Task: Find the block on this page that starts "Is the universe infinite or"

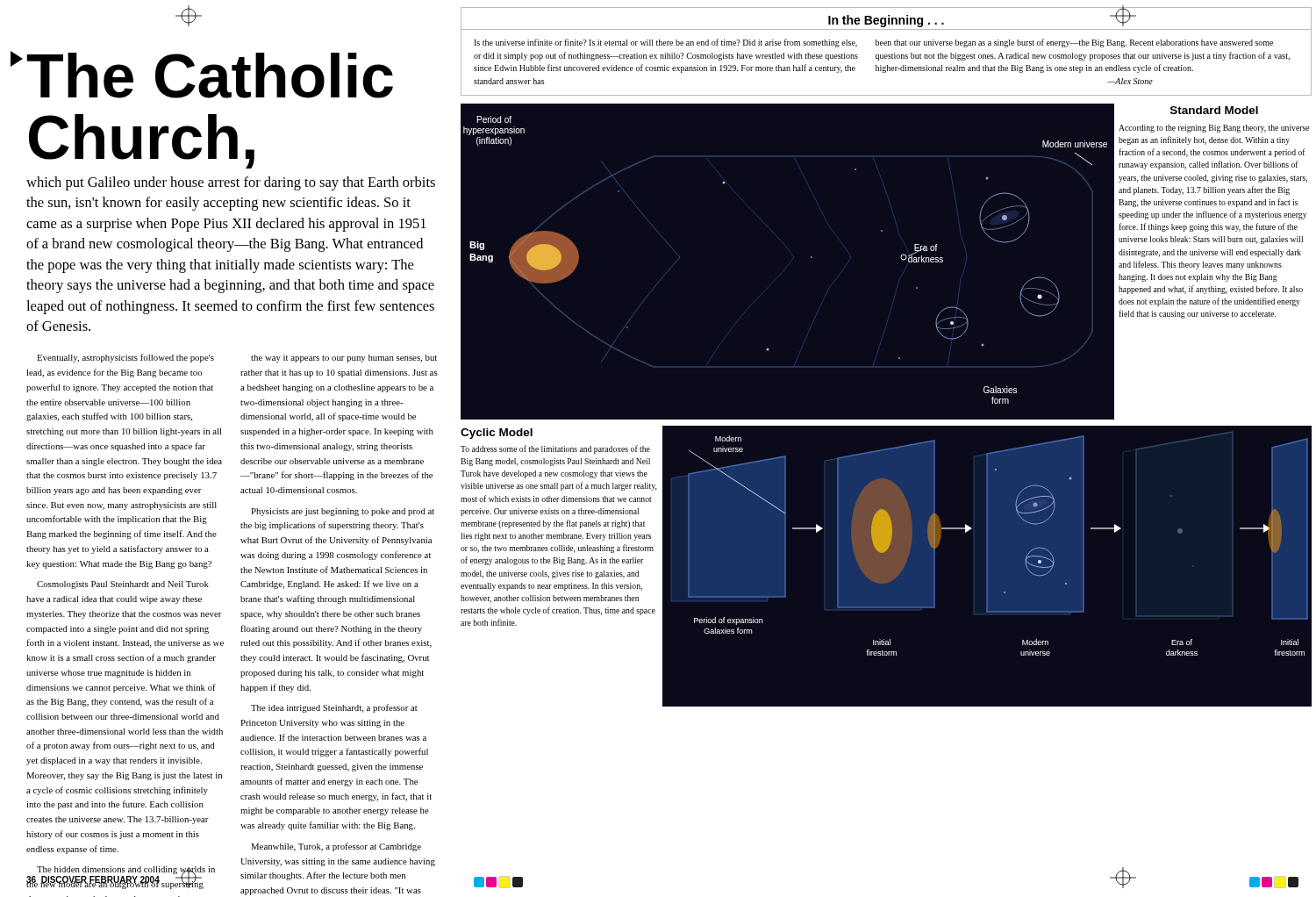Action: [x=666, y=62]
